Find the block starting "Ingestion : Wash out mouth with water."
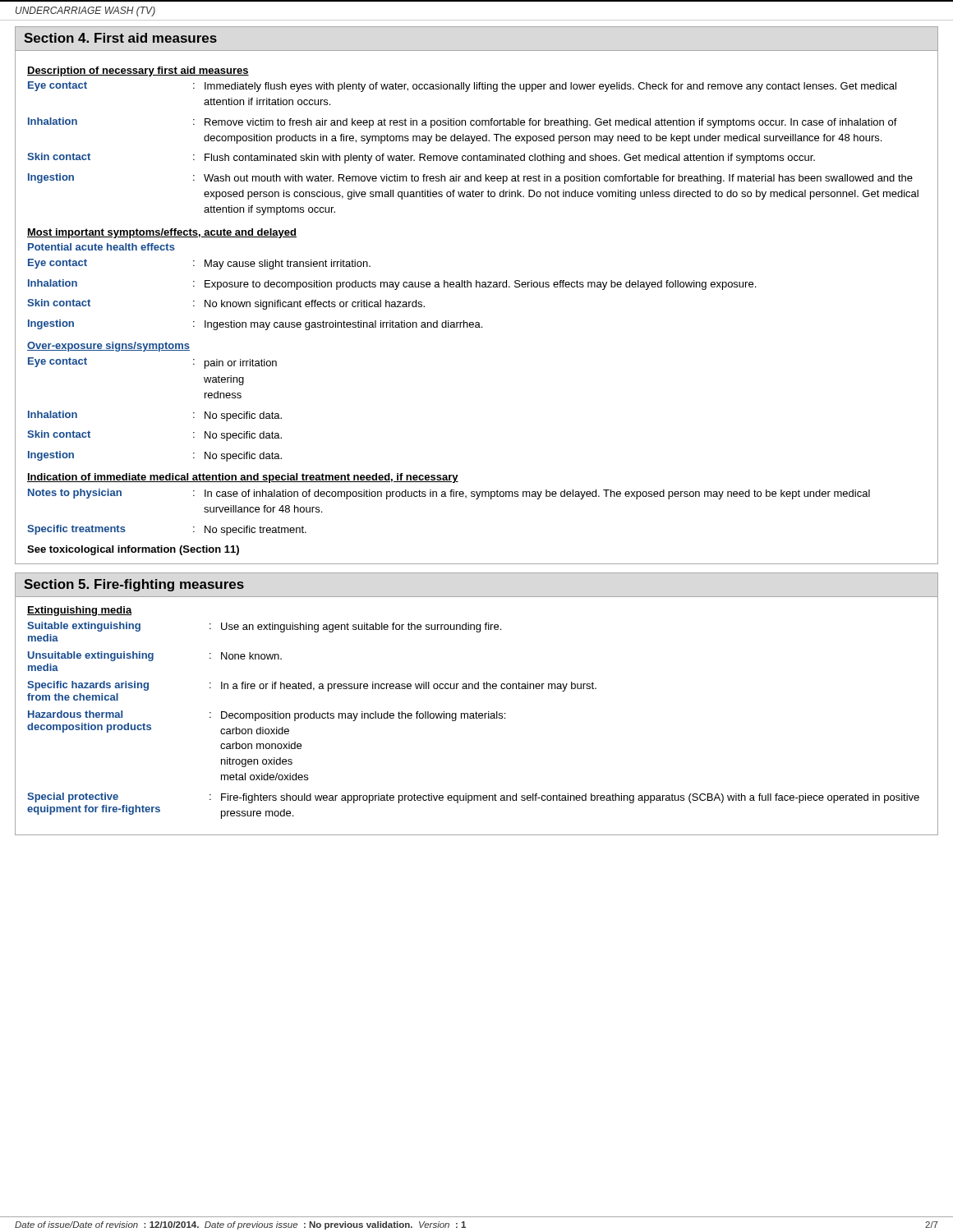Image resolution: width=953 pixels, height=1232 pixels. click(476, 194)
